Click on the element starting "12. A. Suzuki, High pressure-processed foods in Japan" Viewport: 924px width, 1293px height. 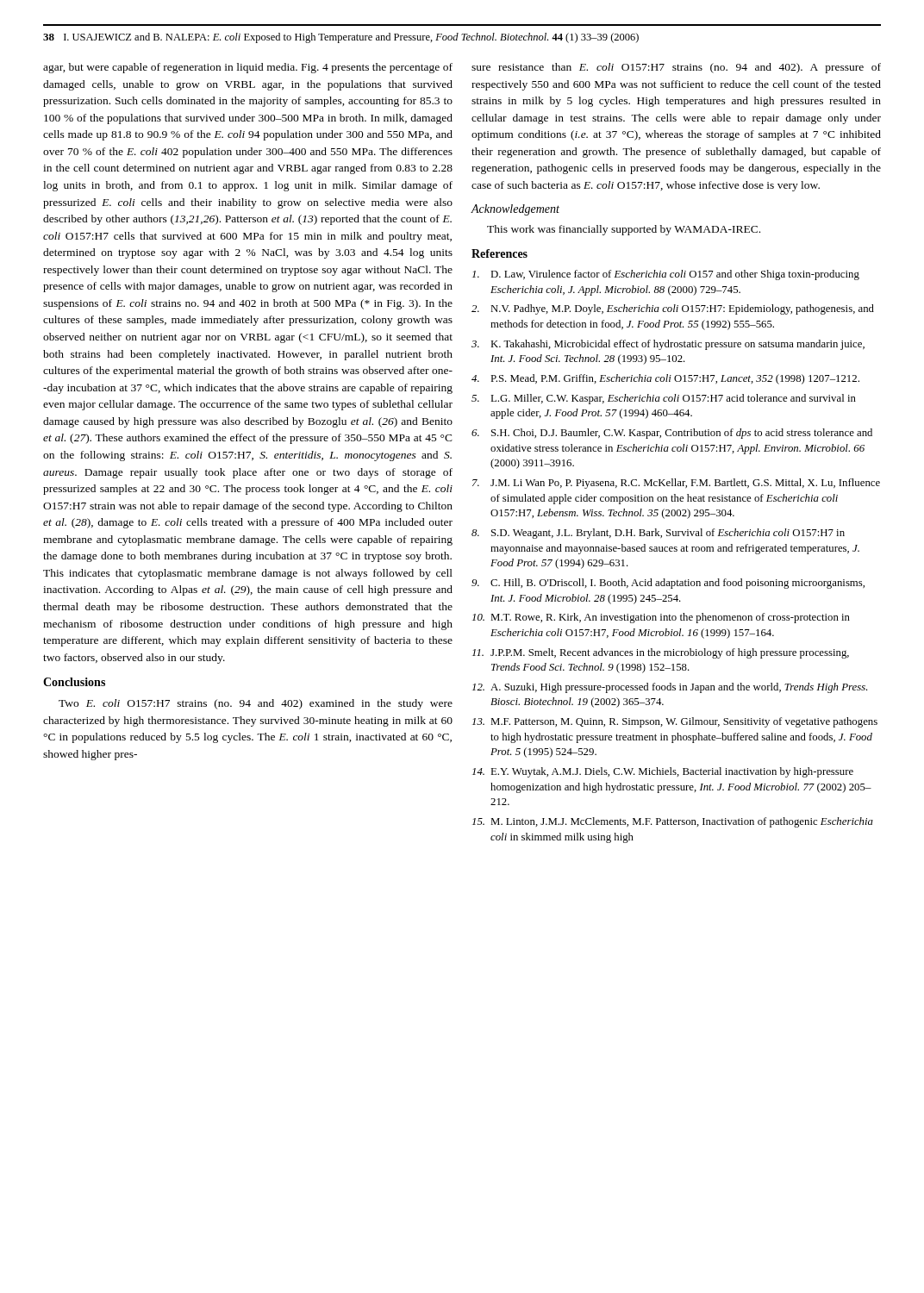[676, 695]
